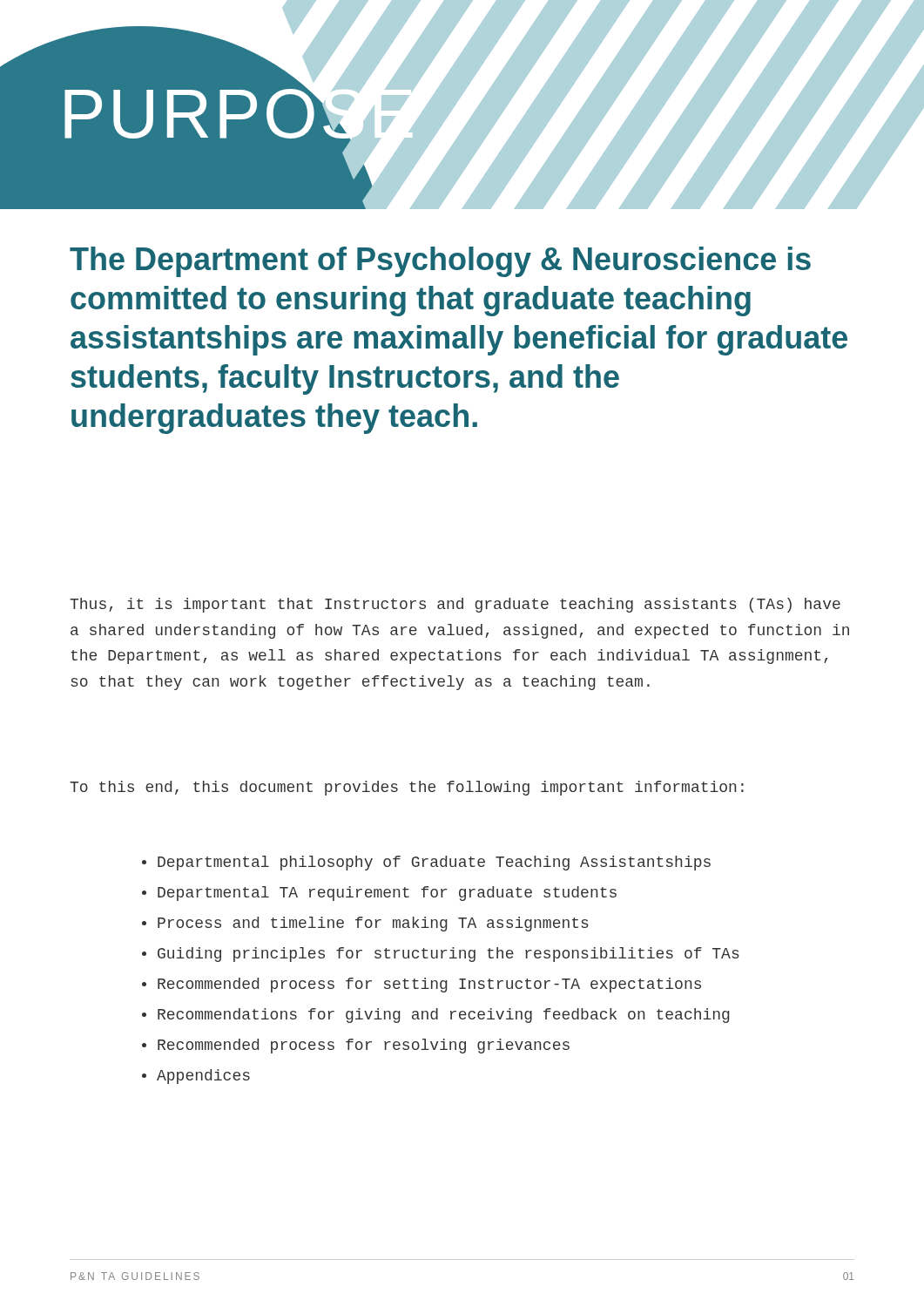
Task: Find the title containing "The Department of Psychology & Neuroscience is"
Action: pyautogui.click(x=462, y=338)
